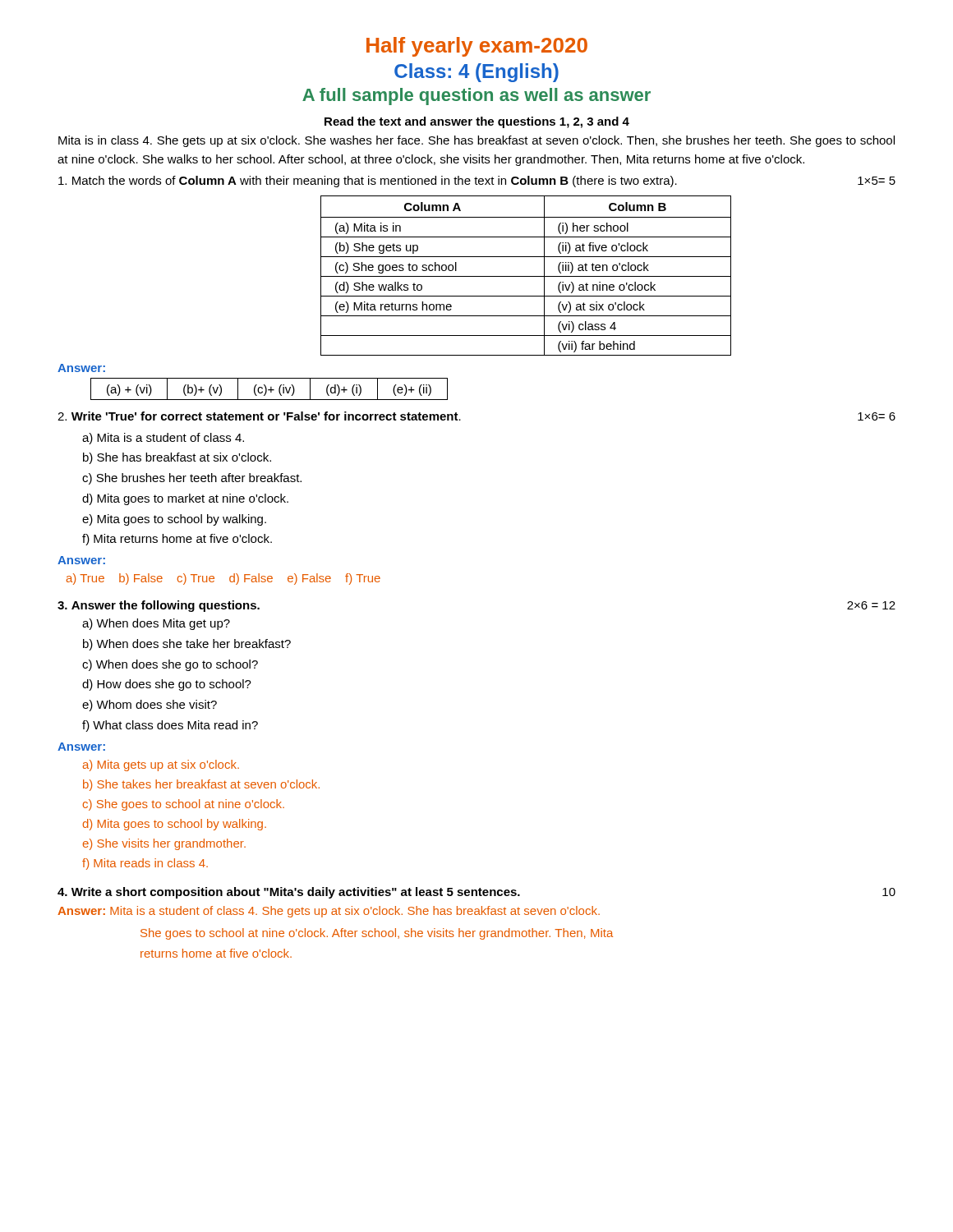Click the passage that begins "f) Mita returns home"

(x=177, y=539)
